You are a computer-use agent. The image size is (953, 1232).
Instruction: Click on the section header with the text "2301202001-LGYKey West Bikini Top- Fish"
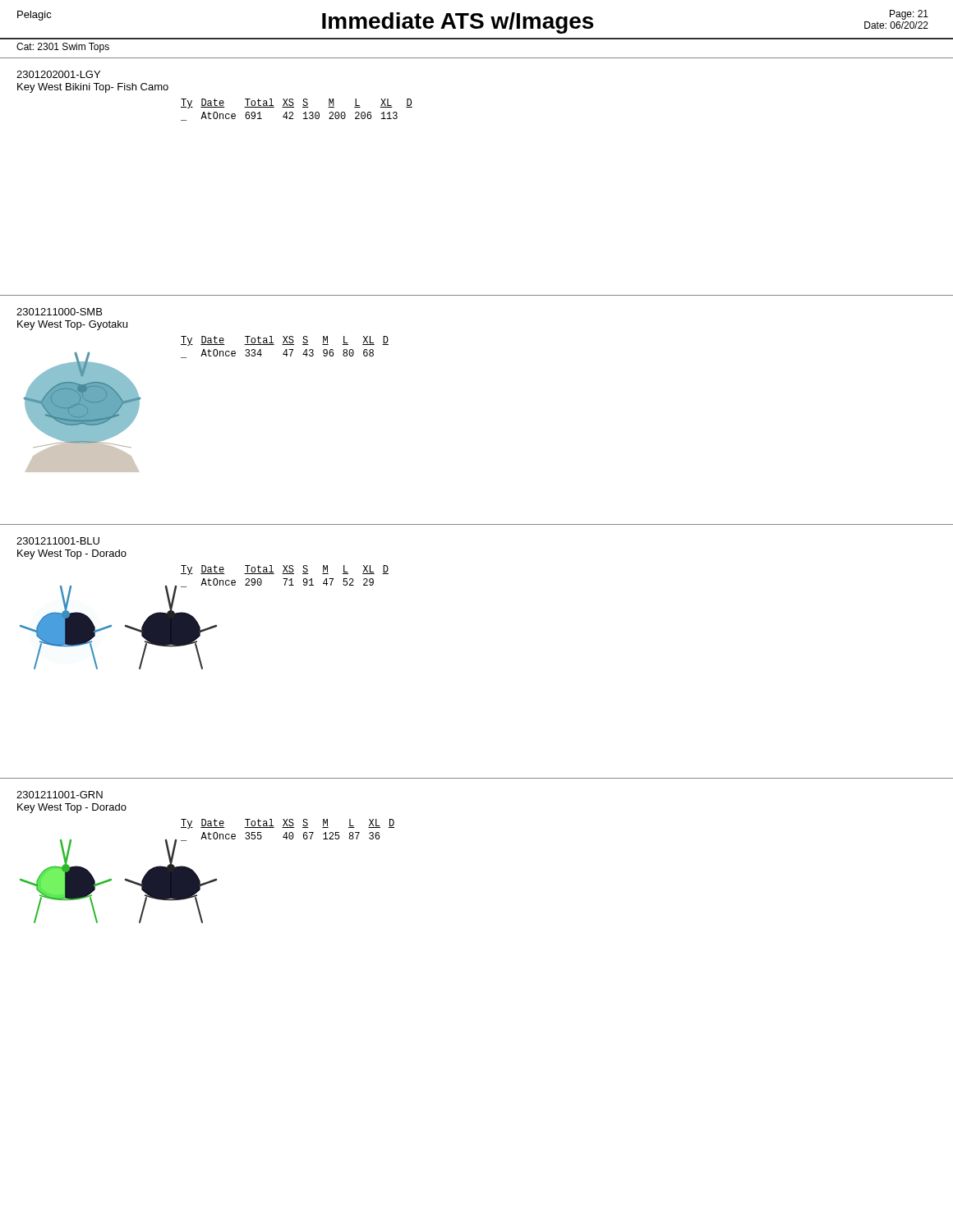(92, 80)
